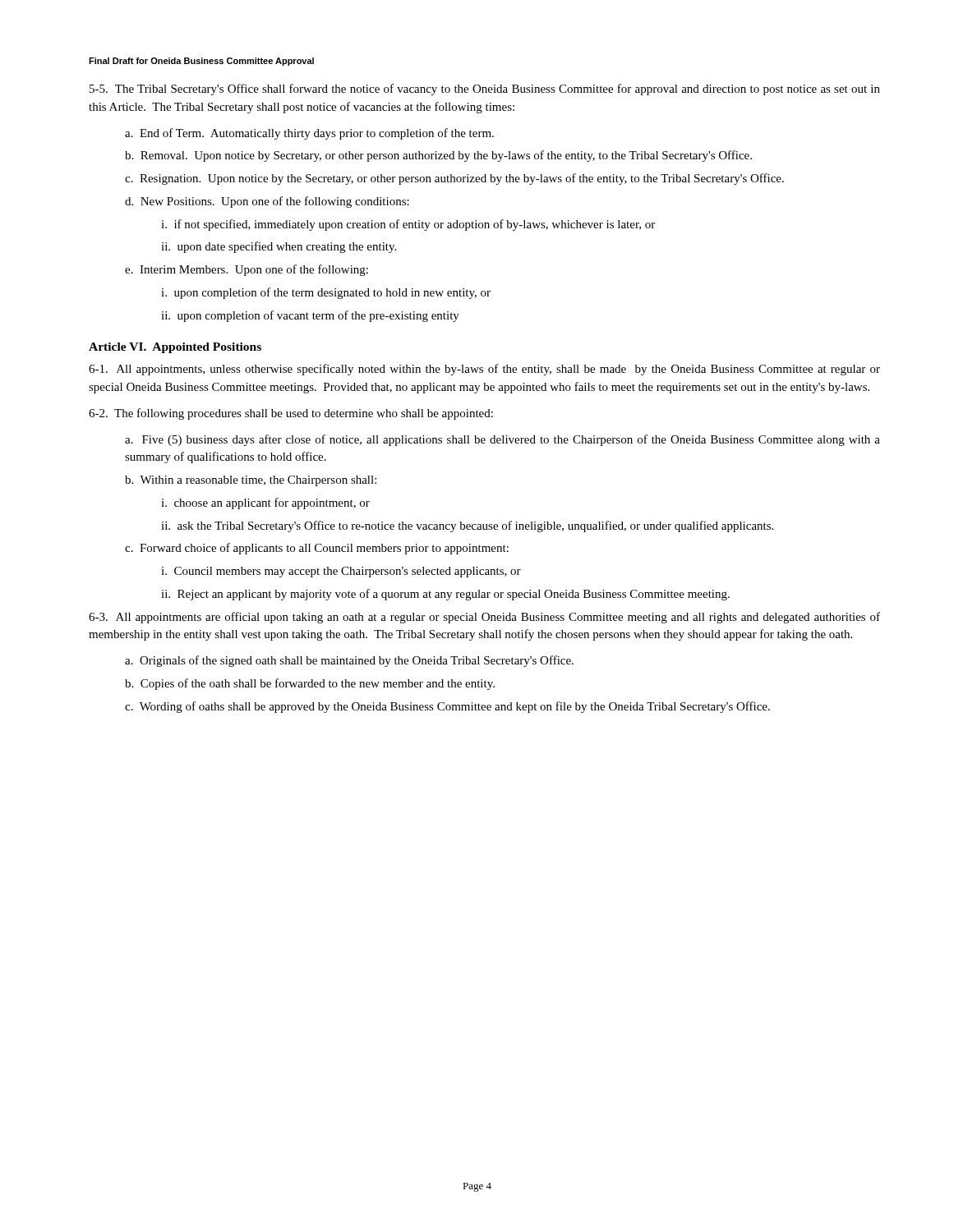Screen dimensions: 1232x954
Task: Click the passage that begins "b. Copies of the oath shall be"
Action: [310, 683]
